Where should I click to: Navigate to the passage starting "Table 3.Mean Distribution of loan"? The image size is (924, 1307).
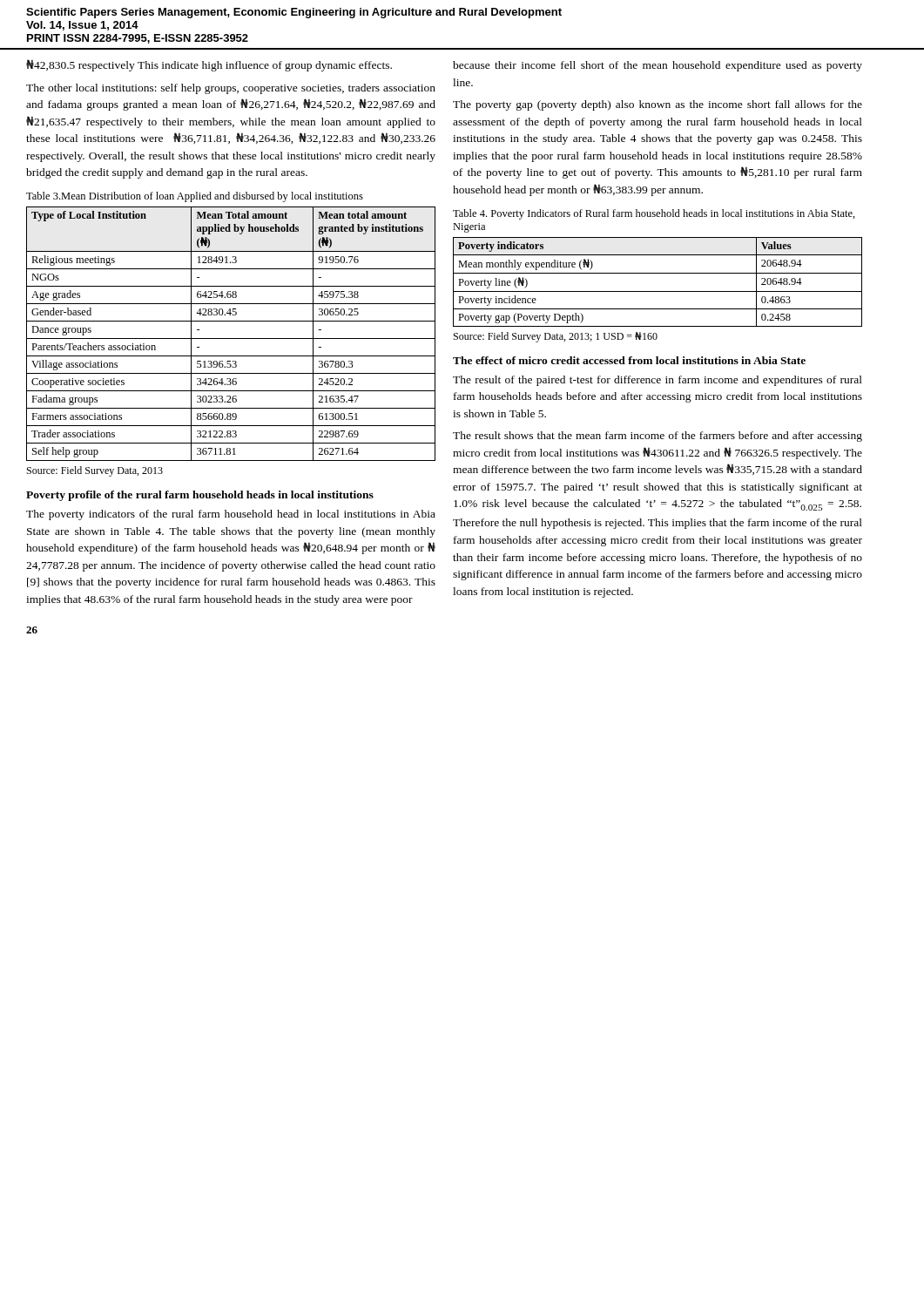pyautogui.click(x=195, y=196)
